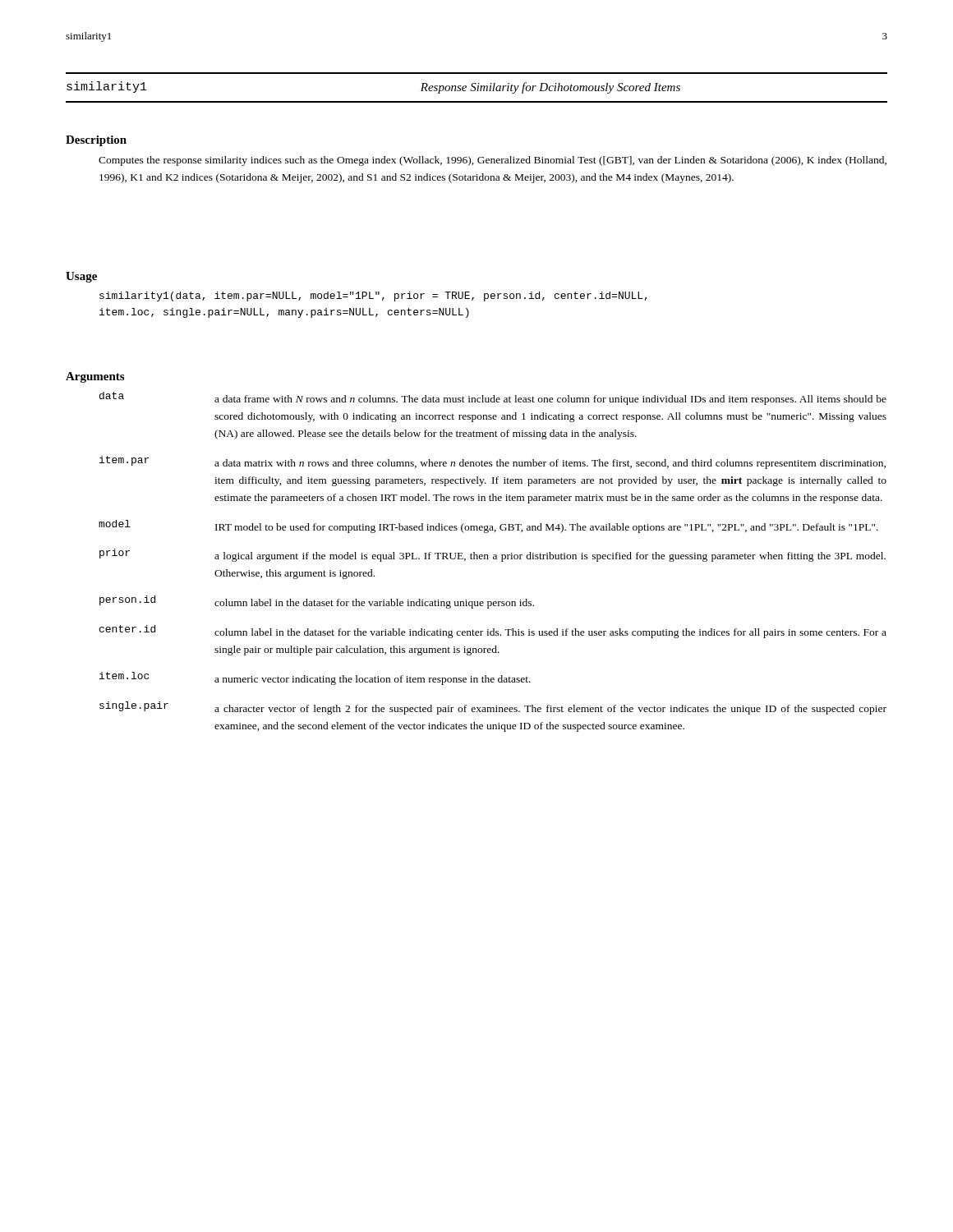
Task: Point to the block beginning "person.id column label in the dataset"
Action: [x=476, y=609]
